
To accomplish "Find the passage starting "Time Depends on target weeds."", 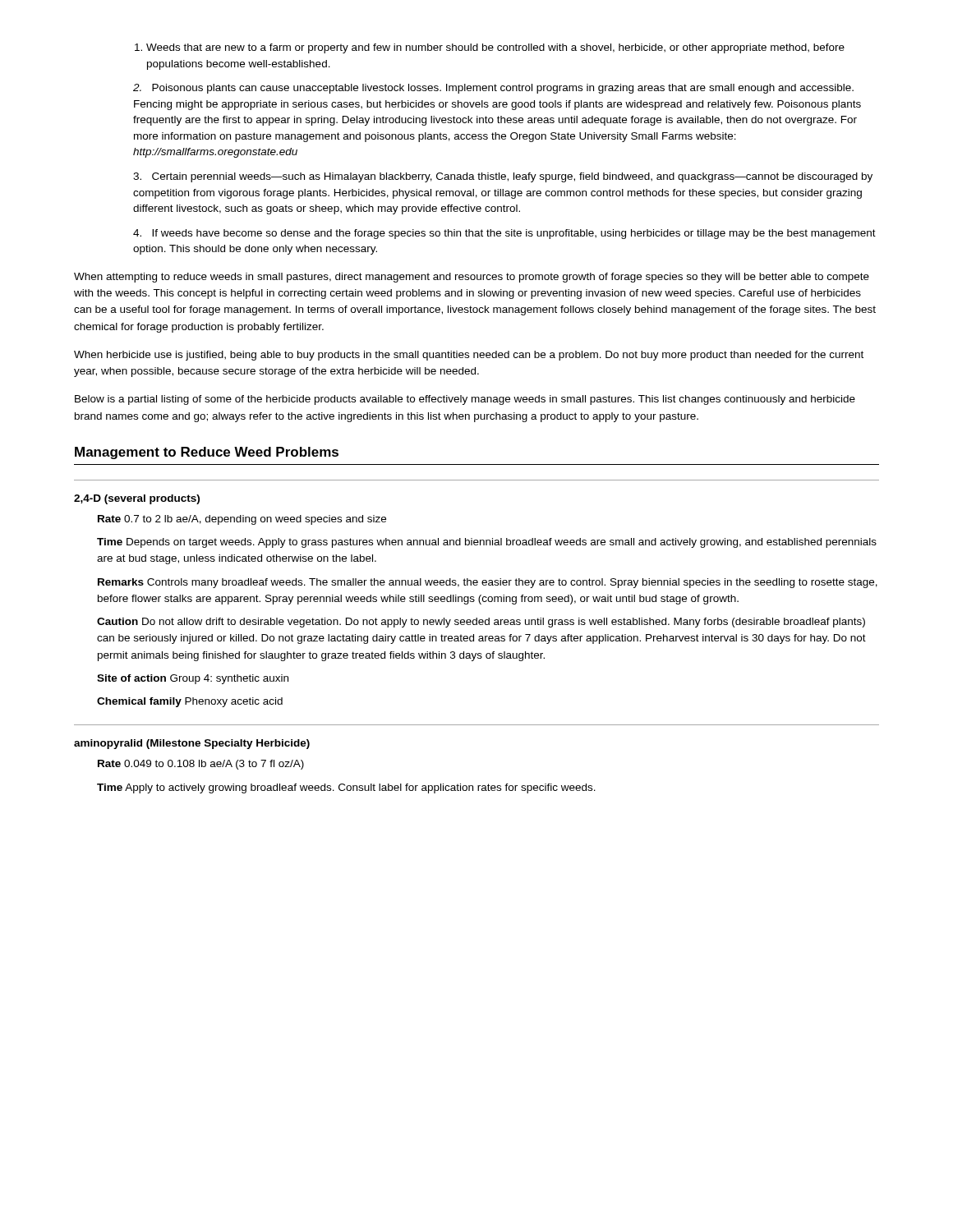I will [487, 550].
